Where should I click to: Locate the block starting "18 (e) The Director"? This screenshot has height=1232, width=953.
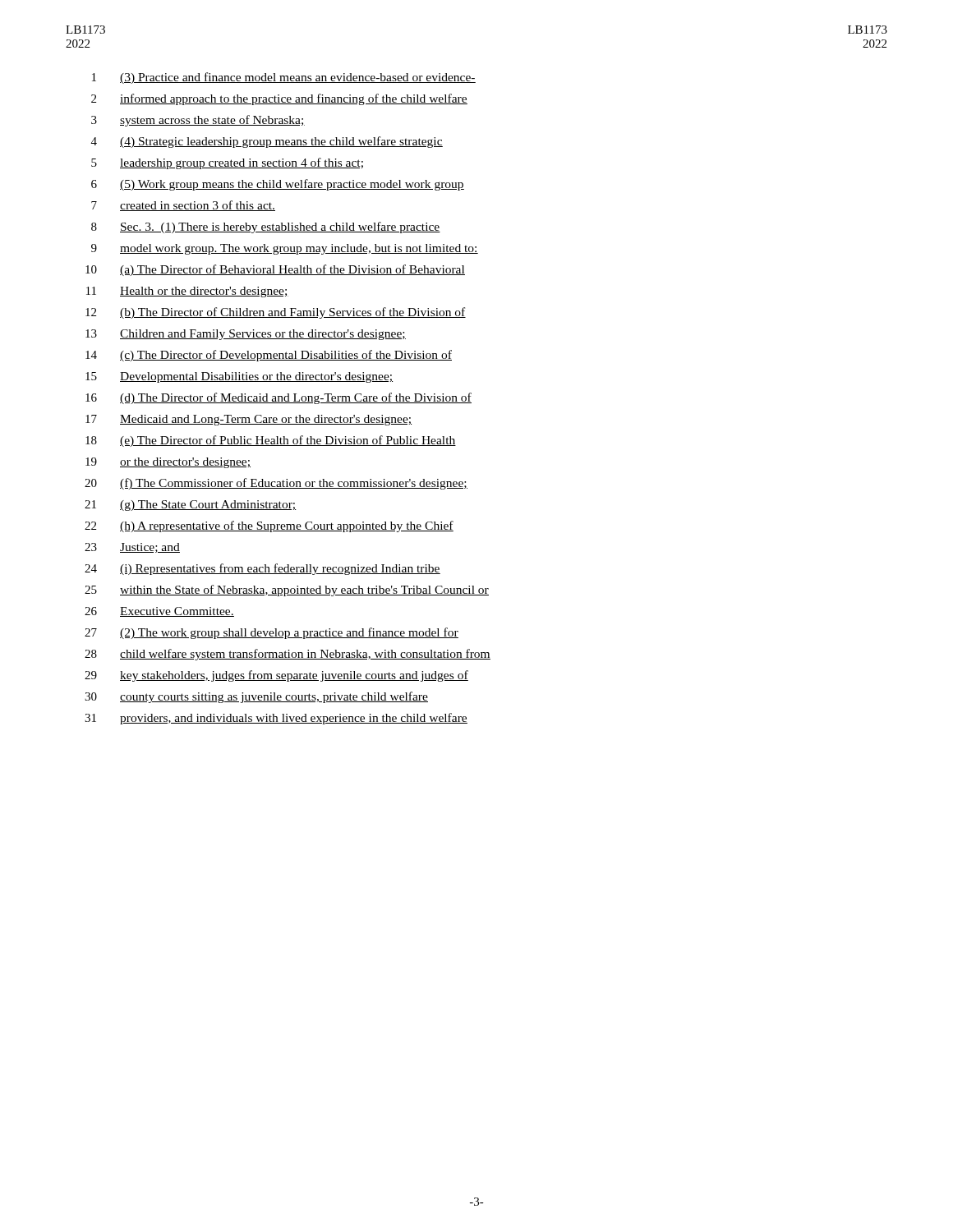click(x=271, y=441)
